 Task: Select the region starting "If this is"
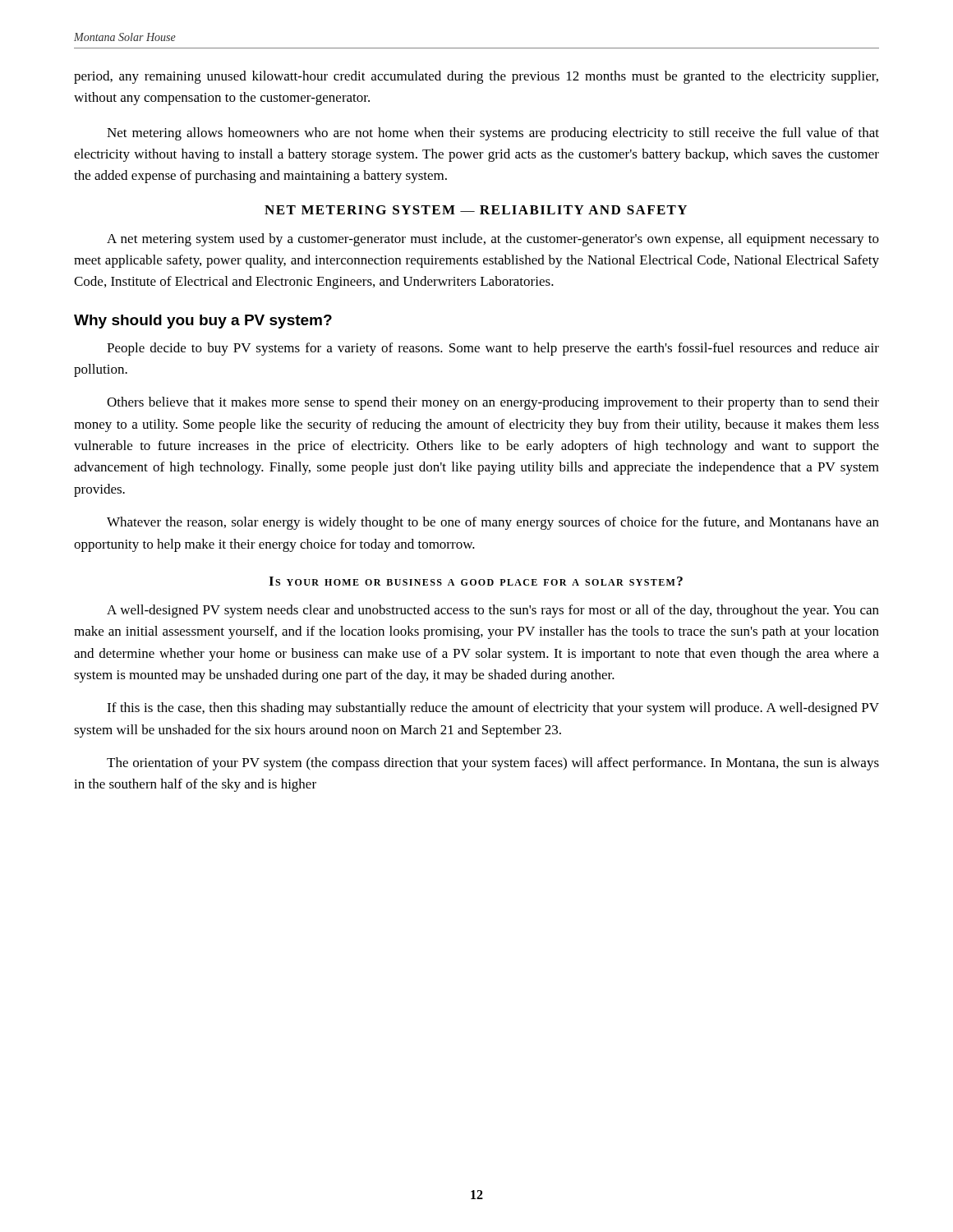coord(476,719)
